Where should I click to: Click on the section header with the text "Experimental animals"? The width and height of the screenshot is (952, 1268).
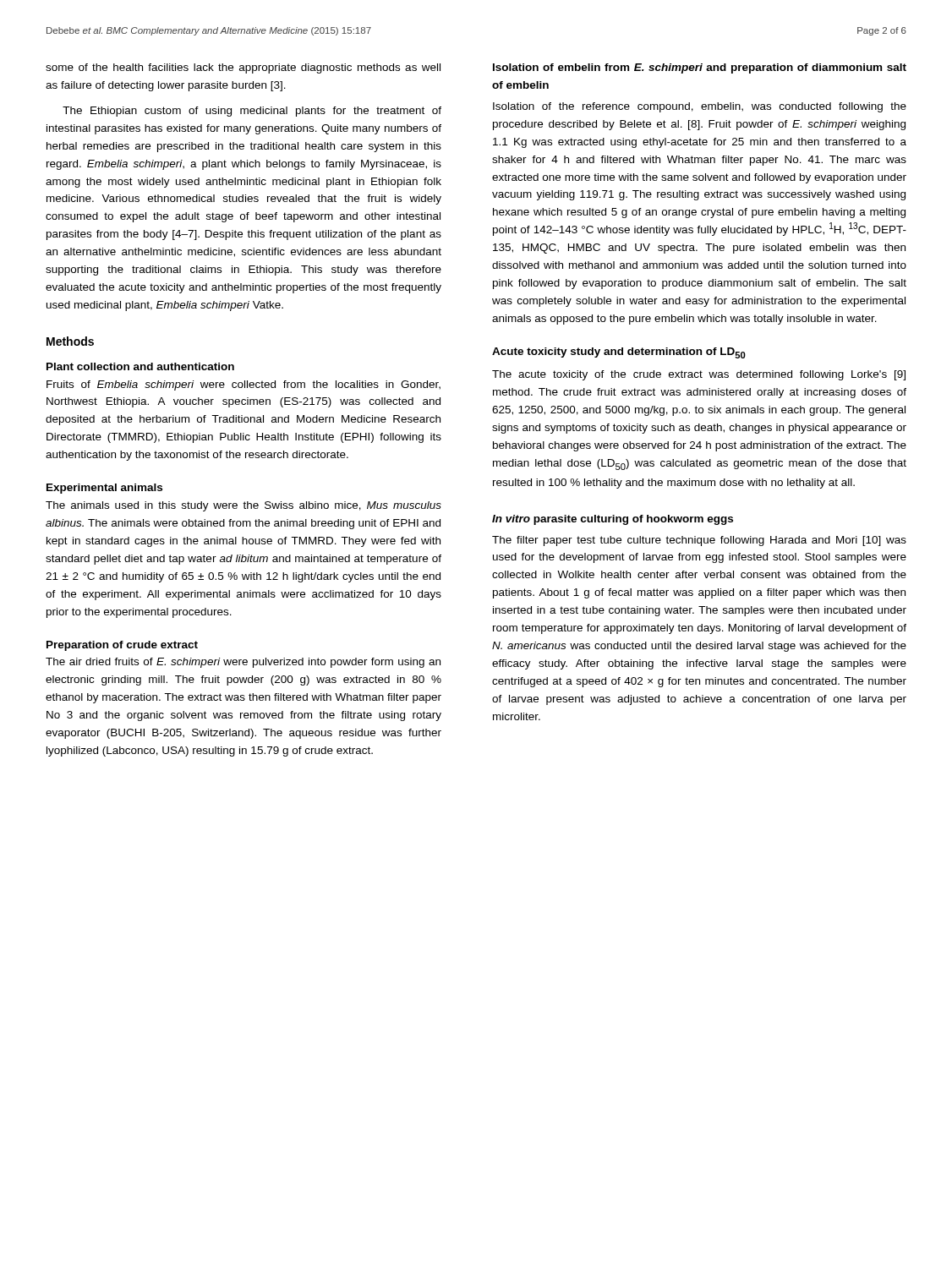click(104, 489)
